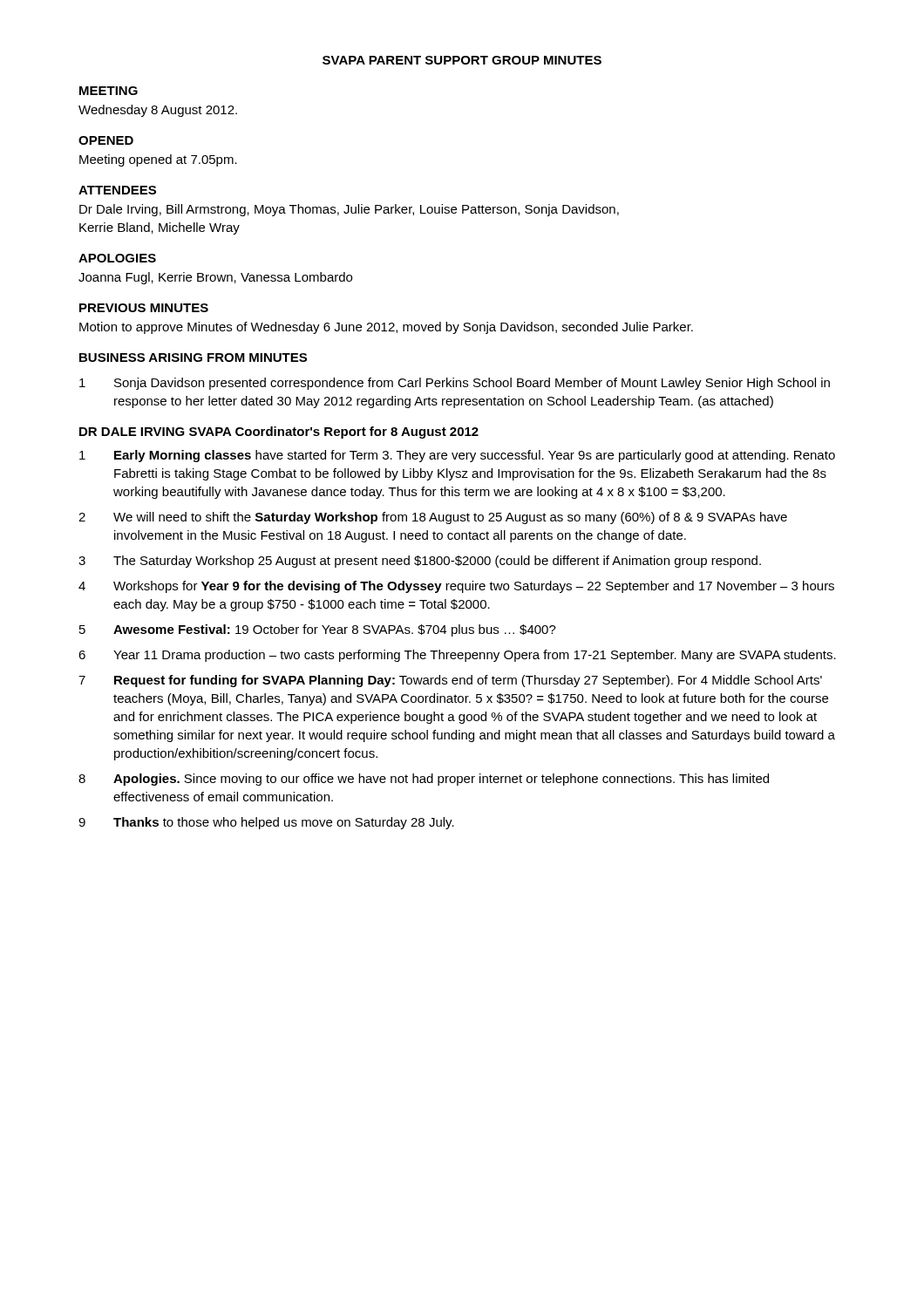Locate the list item that reads "4 Workshops for Year 9 for the devising"
Viewport: 924px width, 1308px height.
coord(462,595)
